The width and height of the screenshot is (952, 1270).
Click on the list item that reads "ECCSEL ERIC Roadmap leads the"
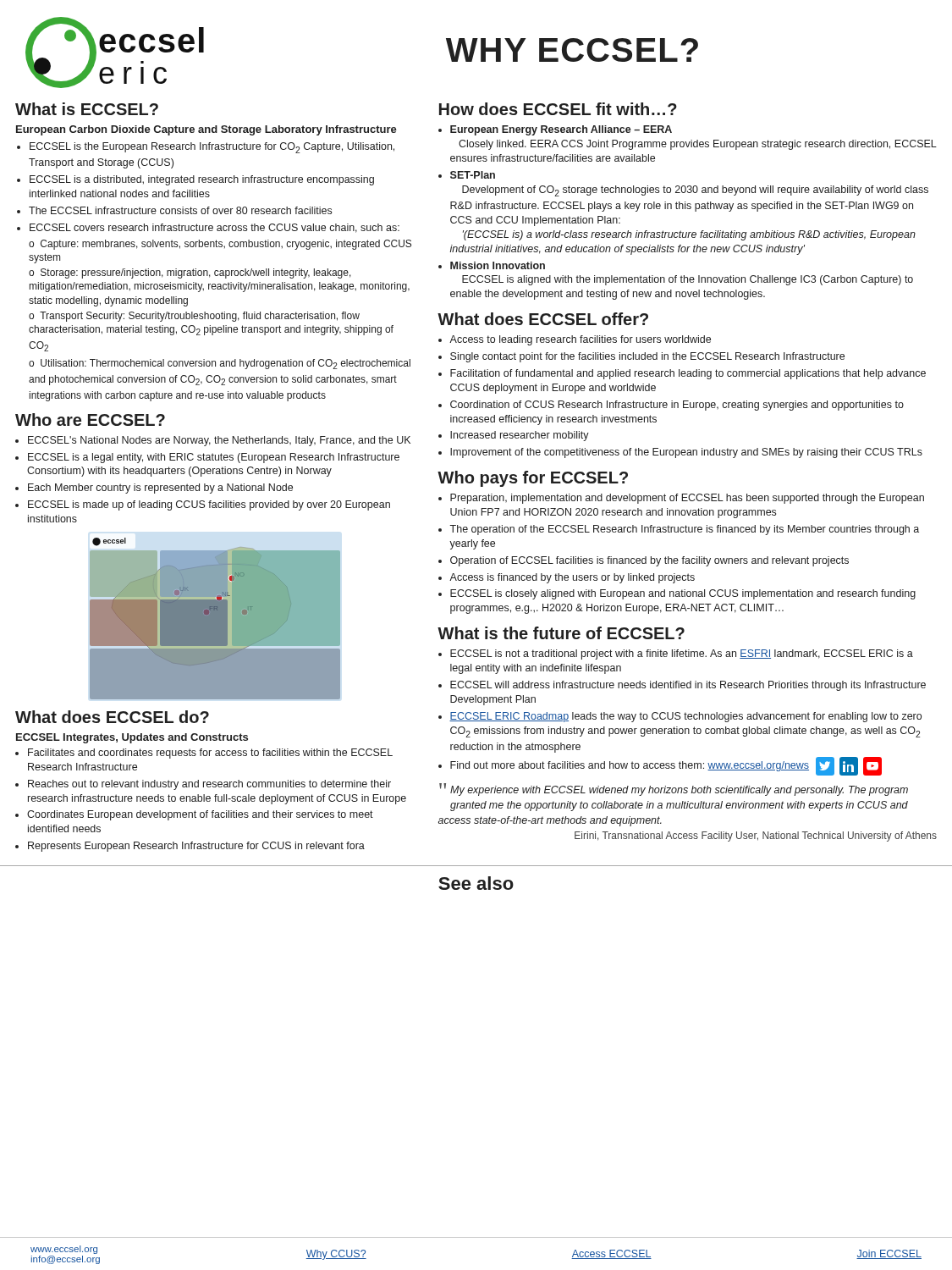[686, 731]
